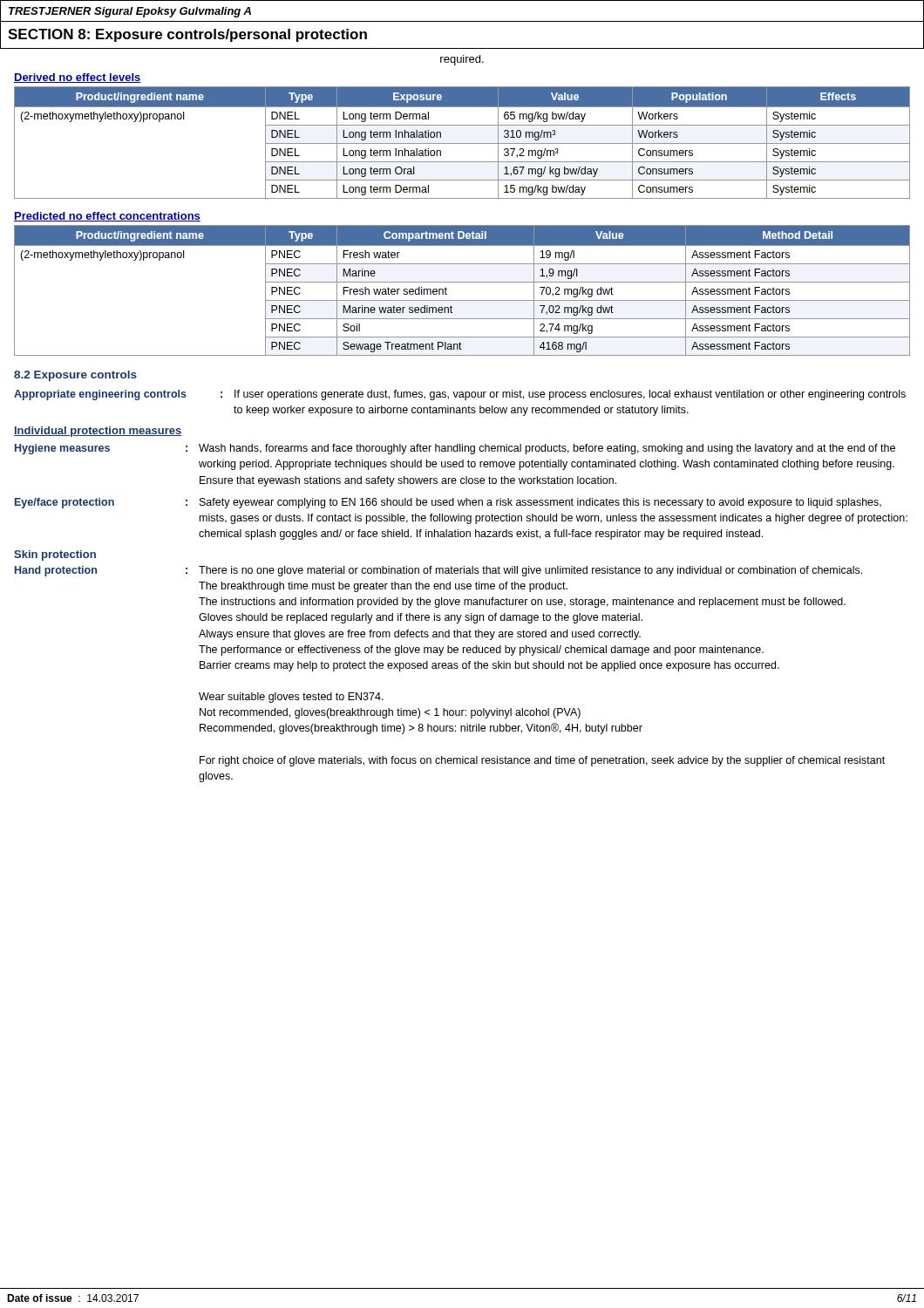Image resolution: width=924 pixels, height=1308 pixels.
Task: Find the section header that says "SECTION 8: Exposure"
Action: pyautogui.click(x=188, y=34)
